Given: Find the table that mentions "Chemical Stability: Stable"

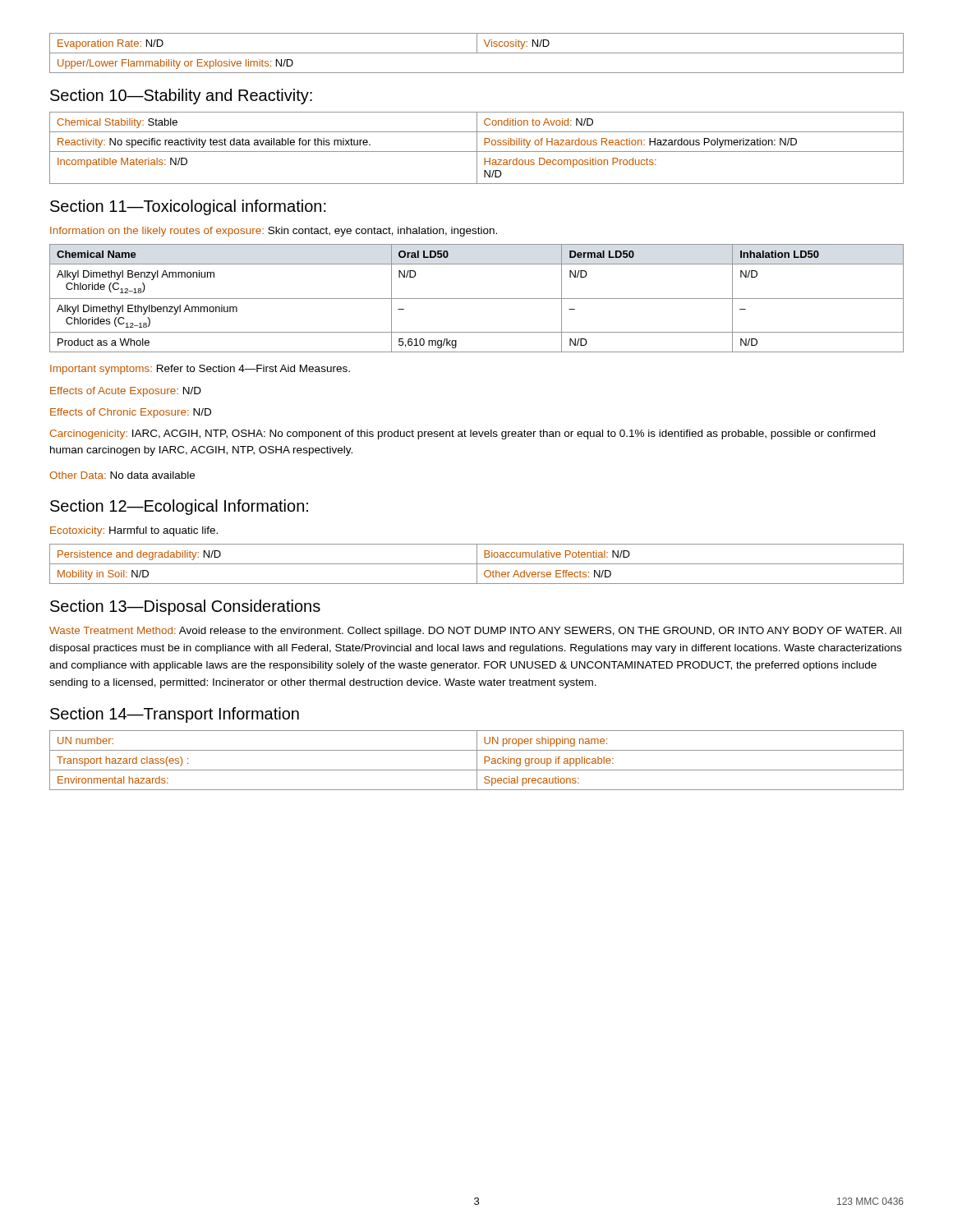Looking at the screenshot, I should point(476,148).
